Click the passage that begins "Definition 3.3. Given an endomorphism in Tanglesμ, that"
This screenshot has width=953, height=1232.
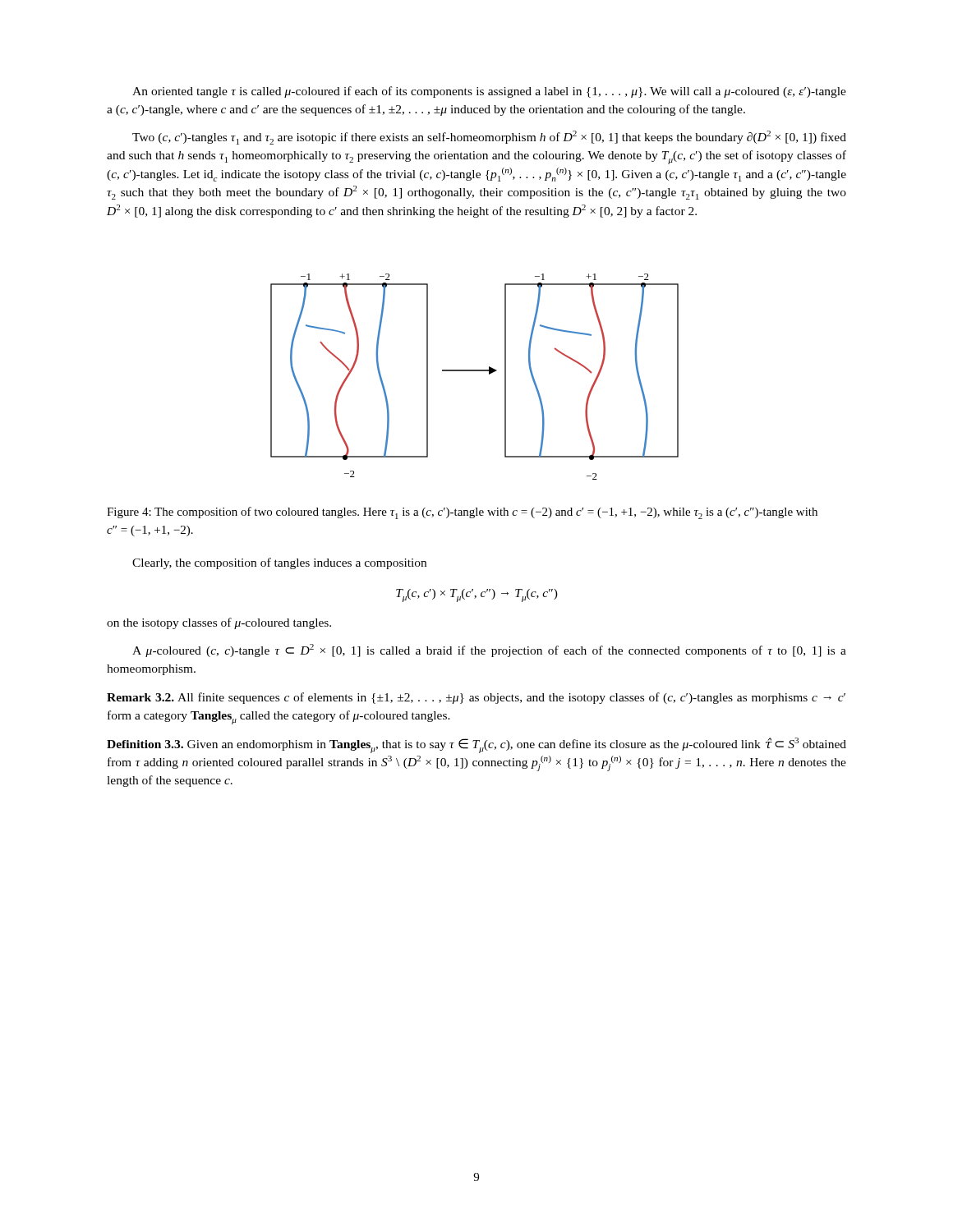[476, 761]
